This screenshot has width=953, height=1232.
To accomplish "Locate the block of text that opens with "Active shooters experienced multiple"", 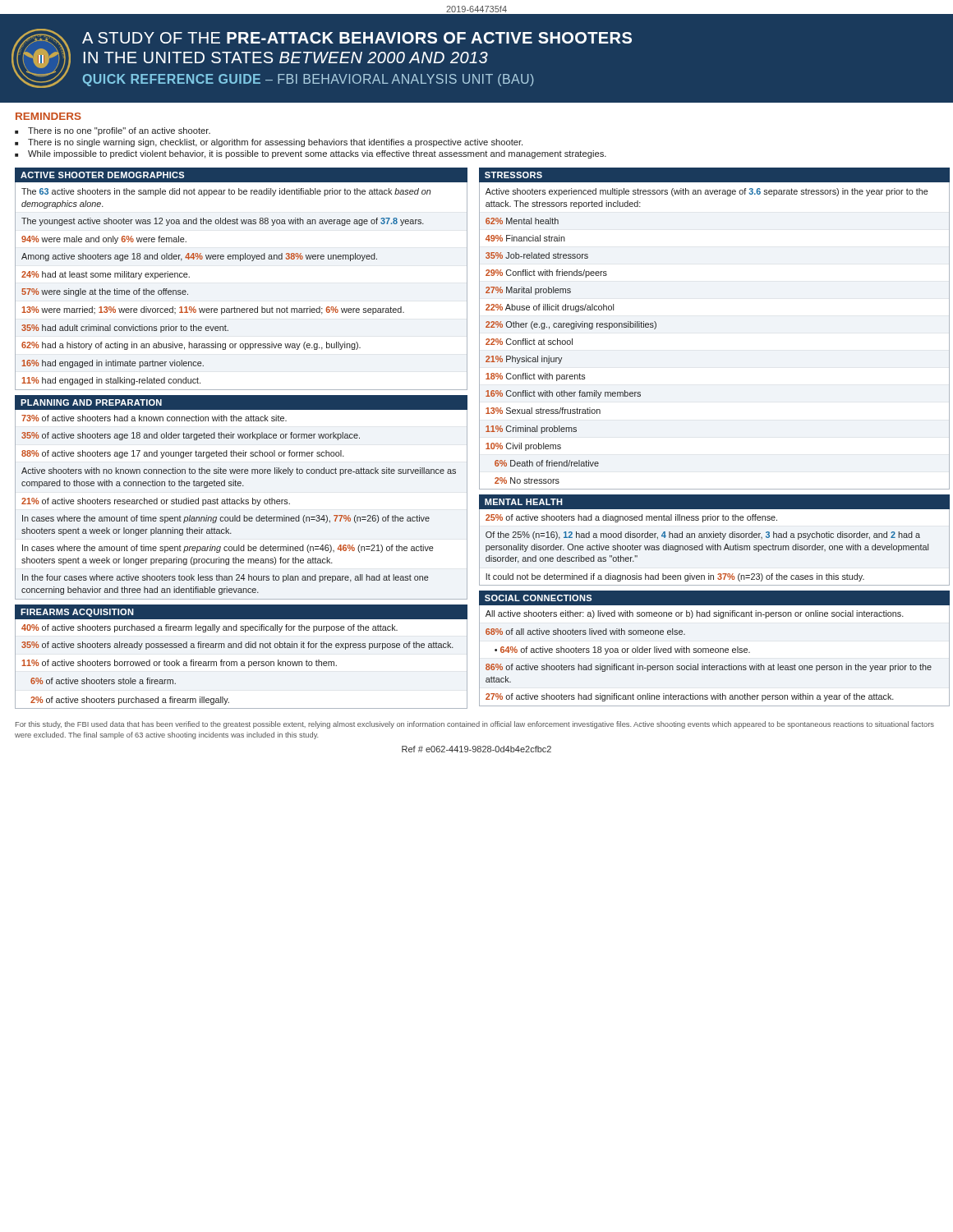I will click(707, 197).
